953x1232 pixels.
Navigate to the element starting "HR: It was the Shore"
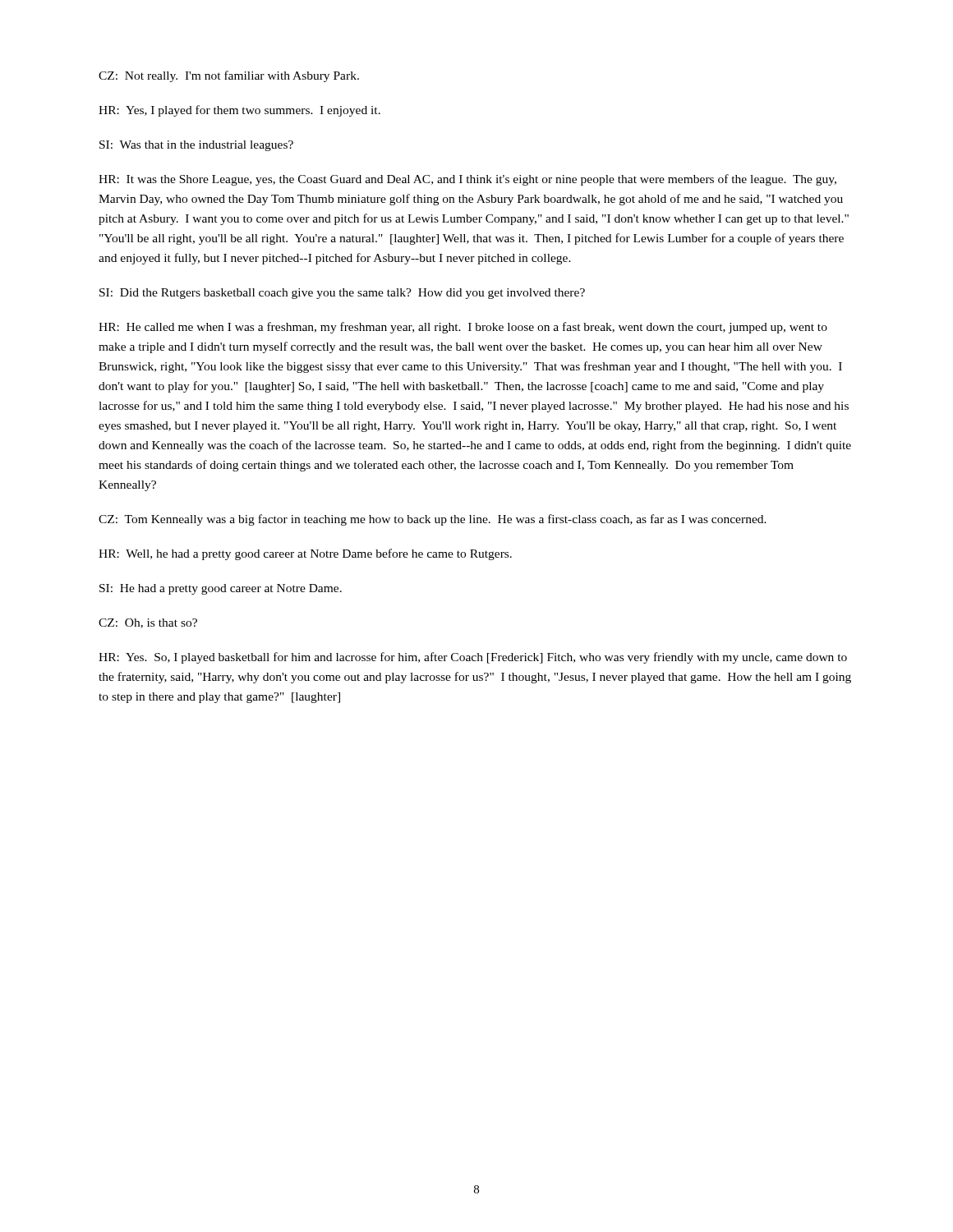tap(476, 218)
